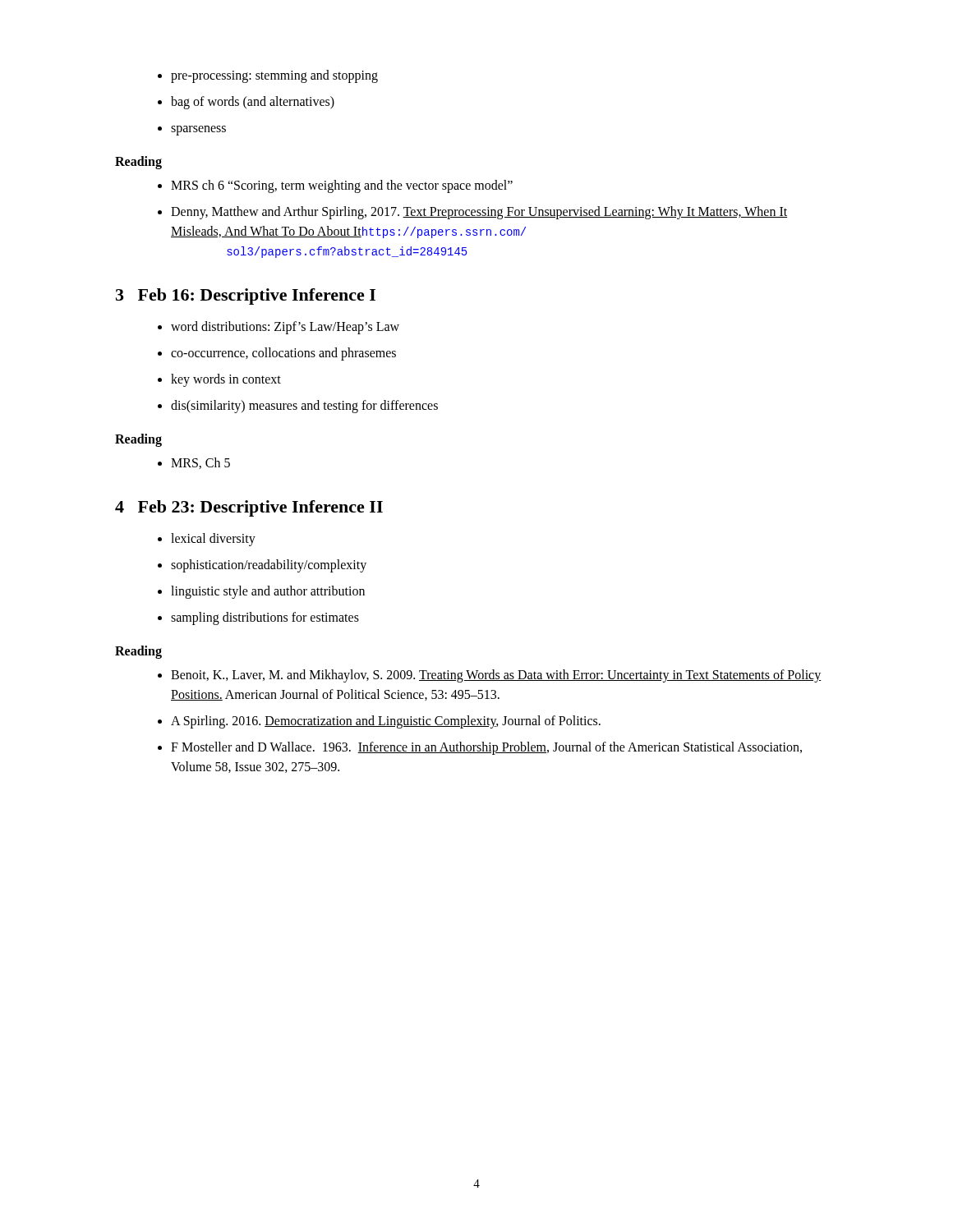
Task: Click on the element starting "dis(similarity) measures and testing for differences"
Action: click(298, 407)
